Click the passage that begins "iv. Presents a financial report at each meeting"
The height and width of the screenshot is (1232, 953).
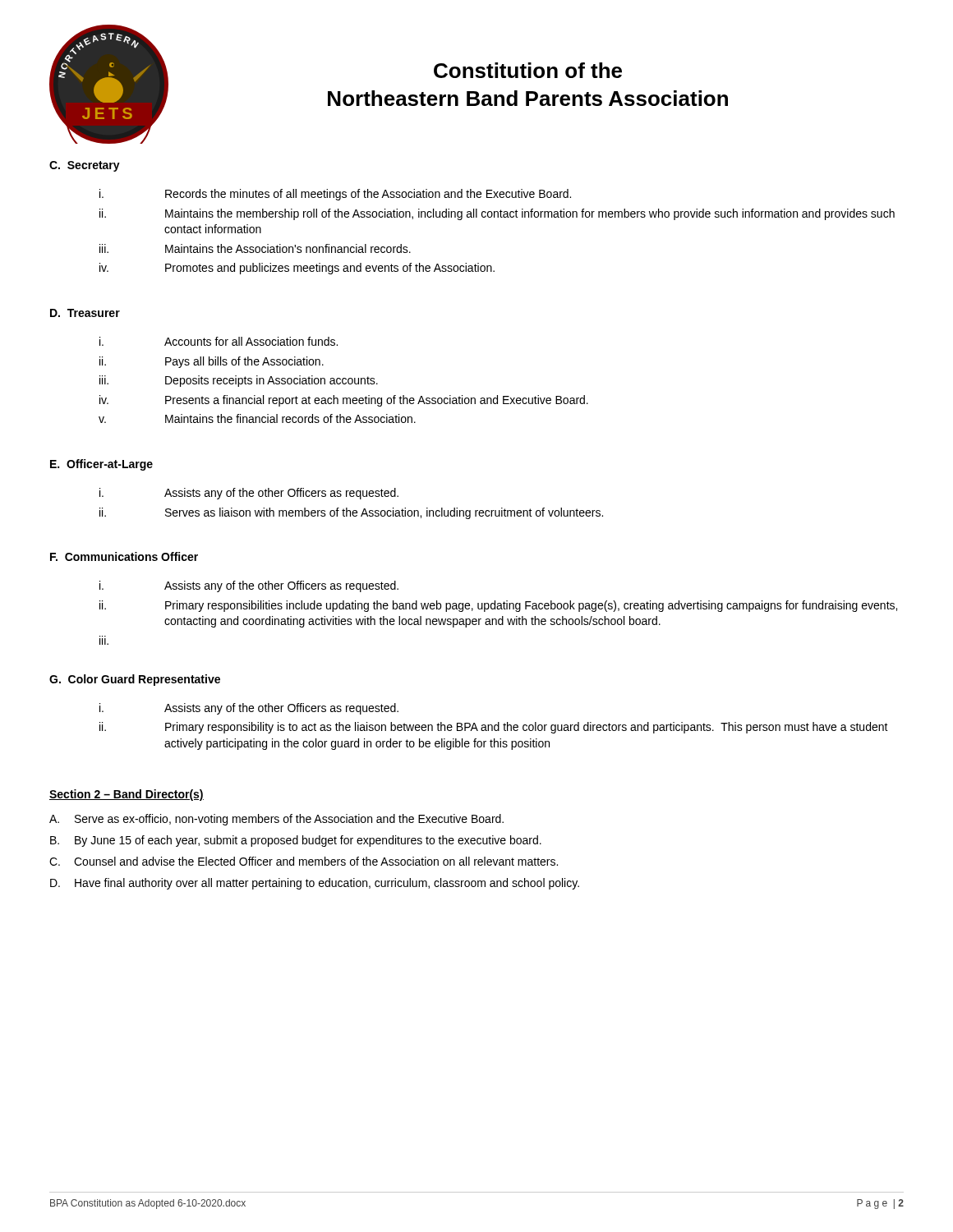click(476, 400)
